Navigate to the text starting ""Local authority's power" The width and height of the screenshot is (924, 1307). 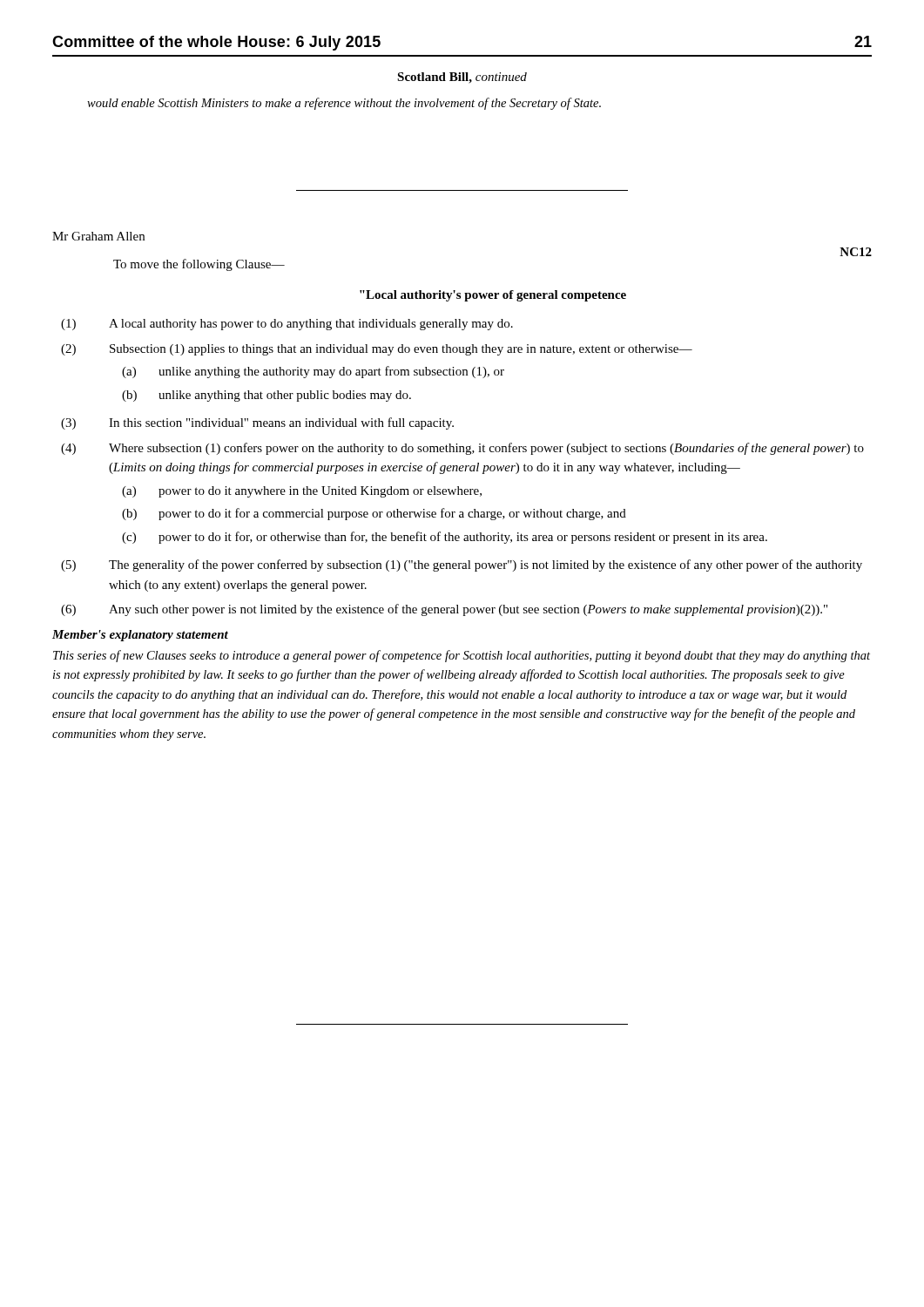[492, 295]
